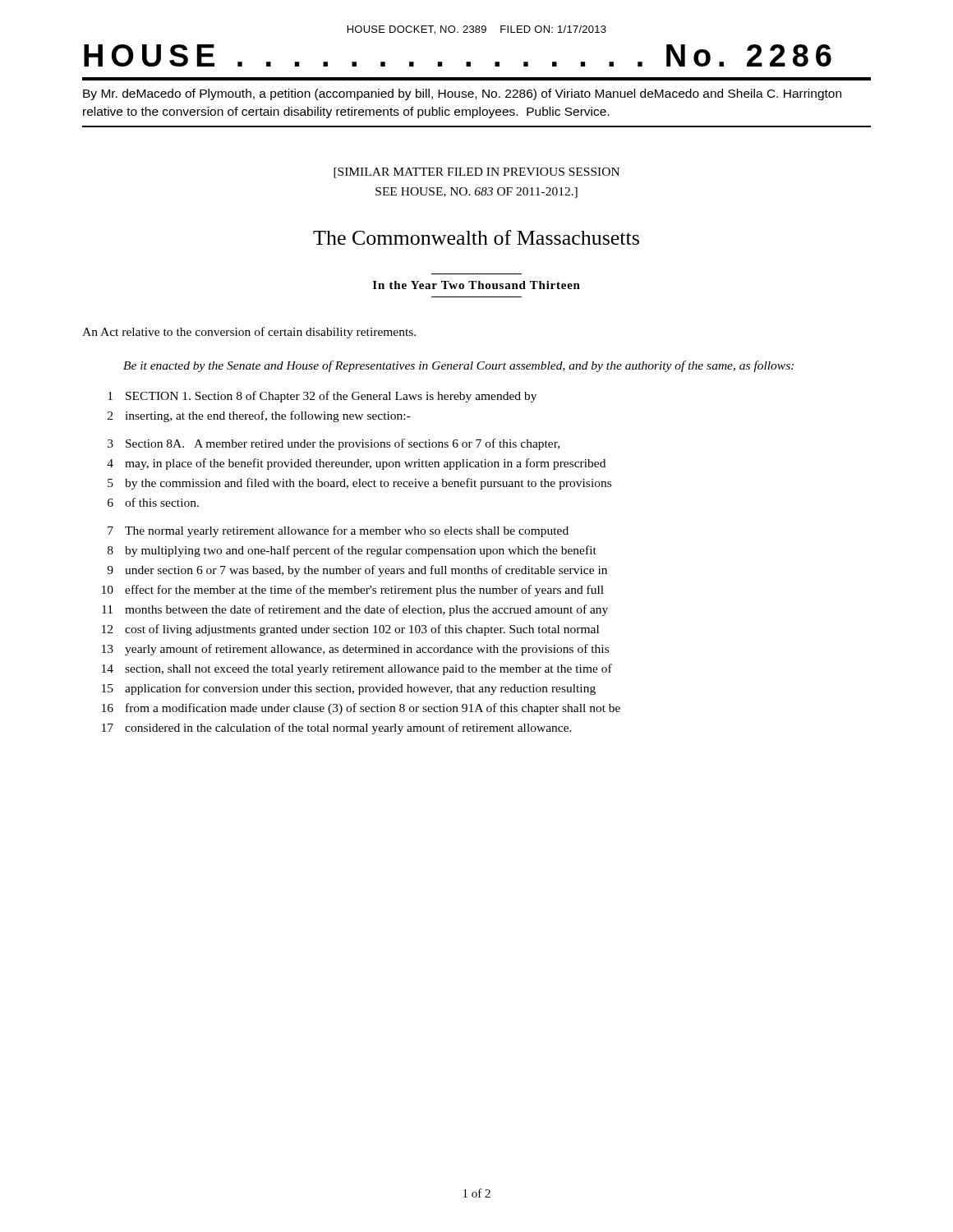Point to the text block starting "17 considered in"
Image resolution: width=953 pixels, height=1232 pixels.
(476, 728)
